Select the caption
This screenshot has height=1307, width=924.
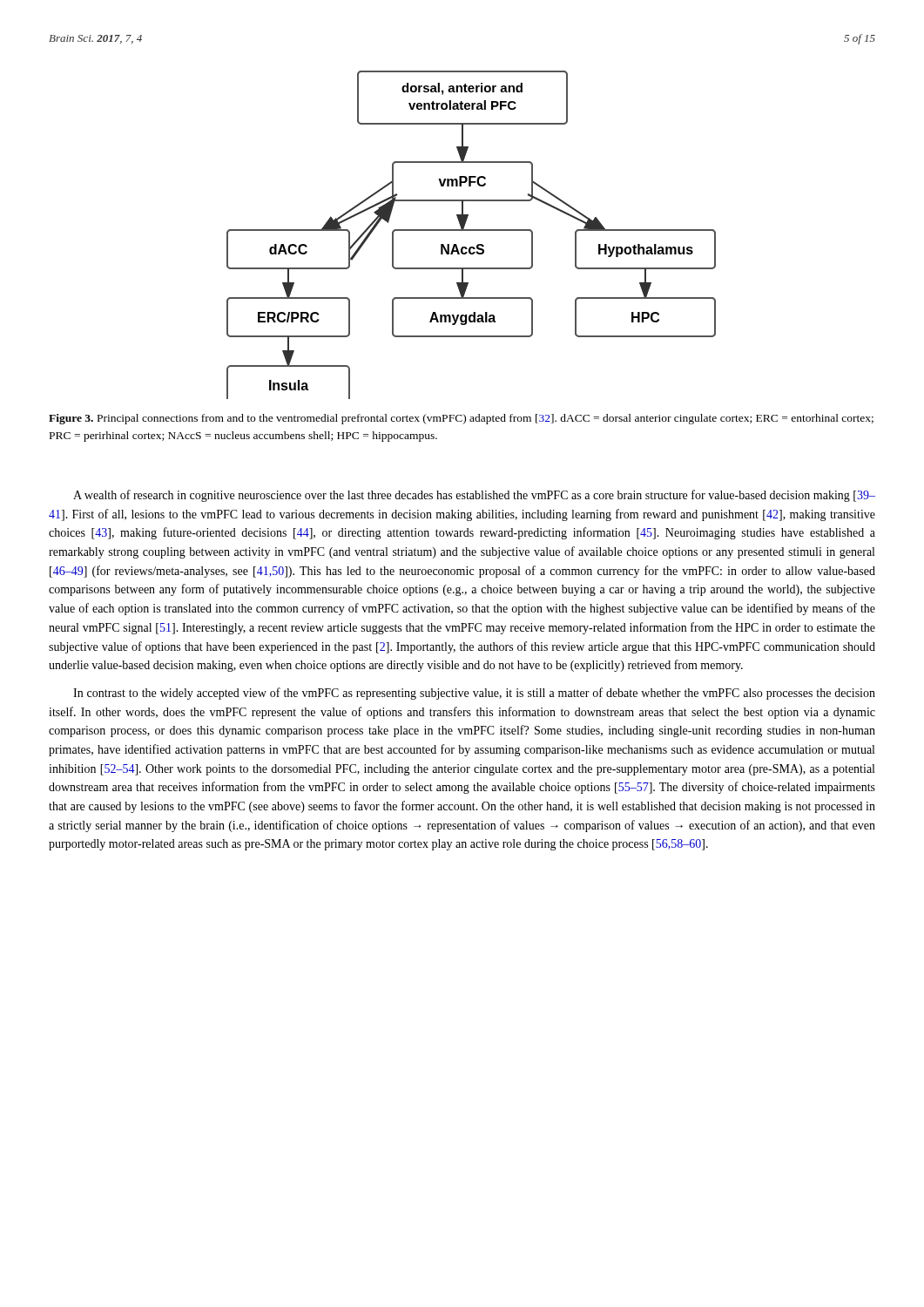click(461, 426)
